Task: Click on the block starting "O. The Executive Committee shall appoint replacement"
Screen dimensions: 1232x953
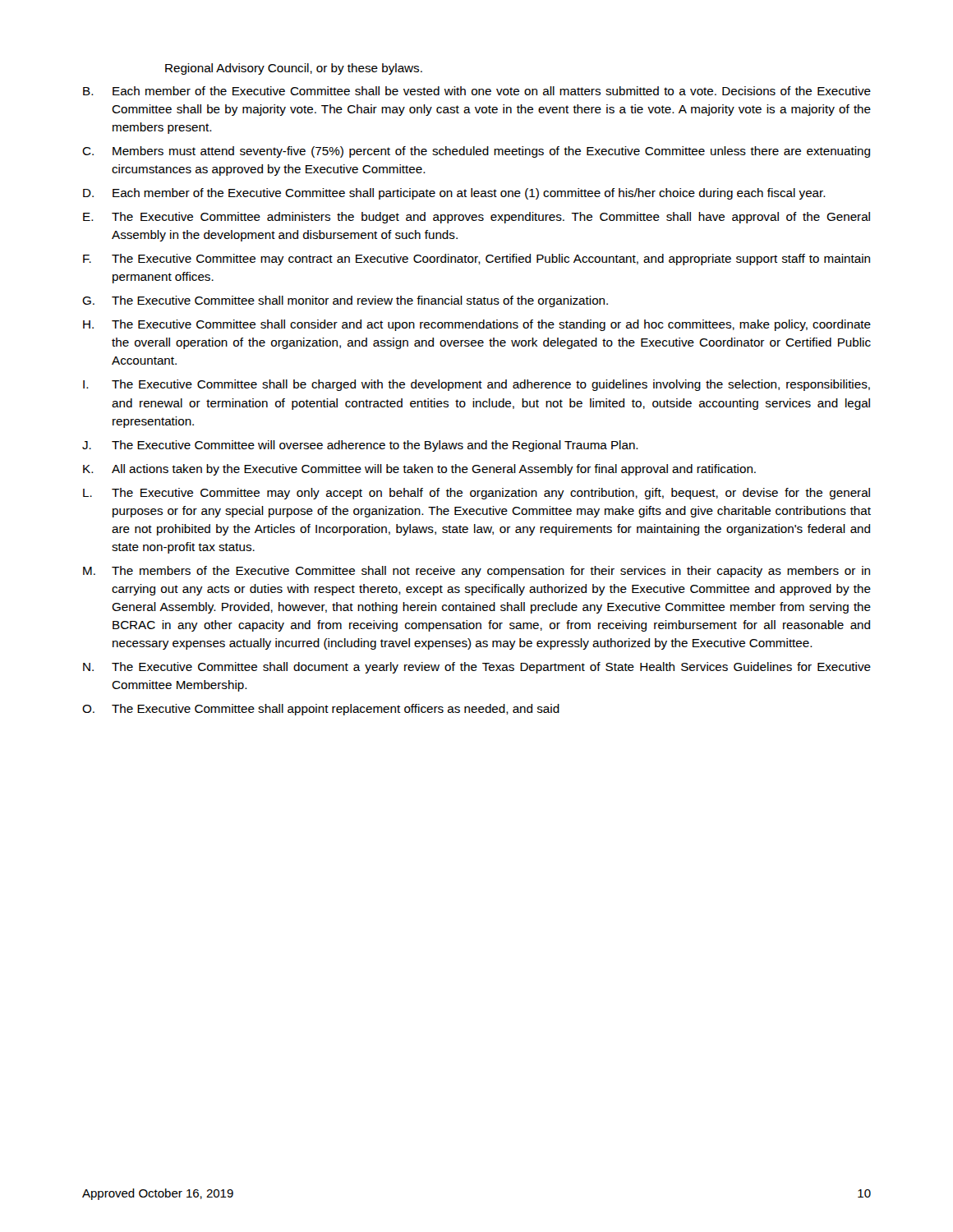Action: 476,709
